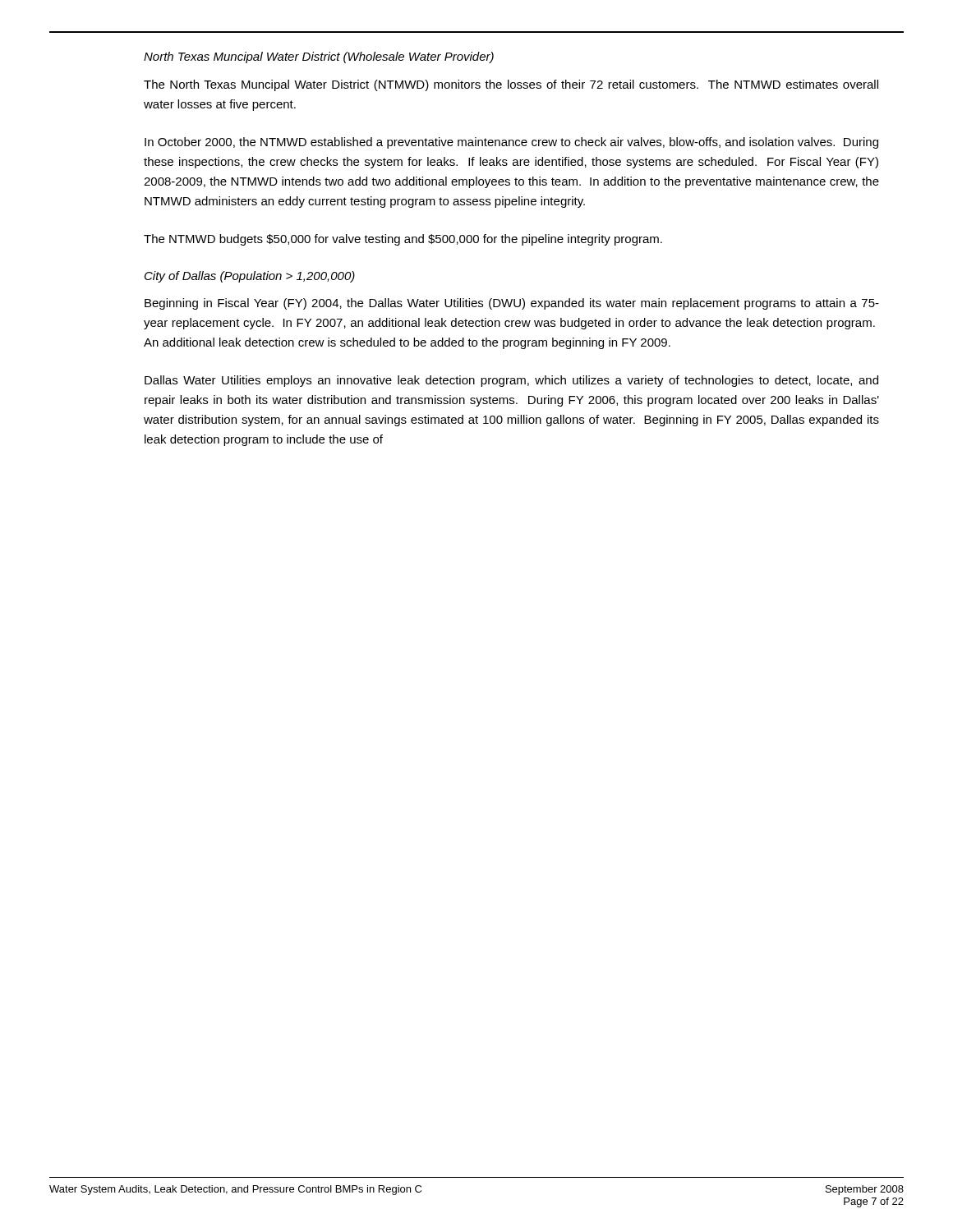Screen dimensions: 1232x953
Task: Locate the text block that says "The NTMWD budgets $50,000 for valve testing and"
Action: point(403,238)
